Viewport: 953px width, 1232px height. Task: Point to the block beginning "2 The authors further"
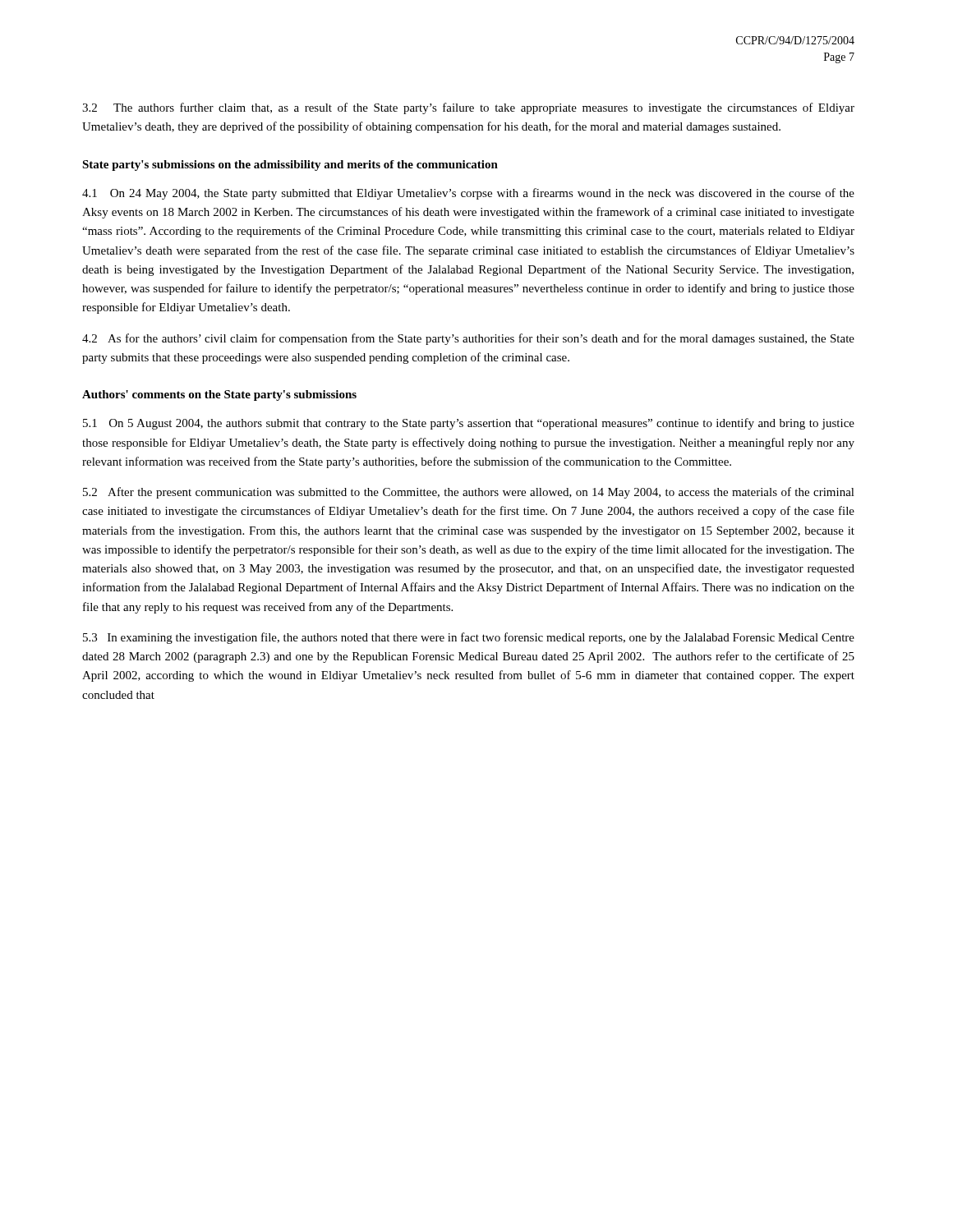pyautogui.click(x=468, y=117)
